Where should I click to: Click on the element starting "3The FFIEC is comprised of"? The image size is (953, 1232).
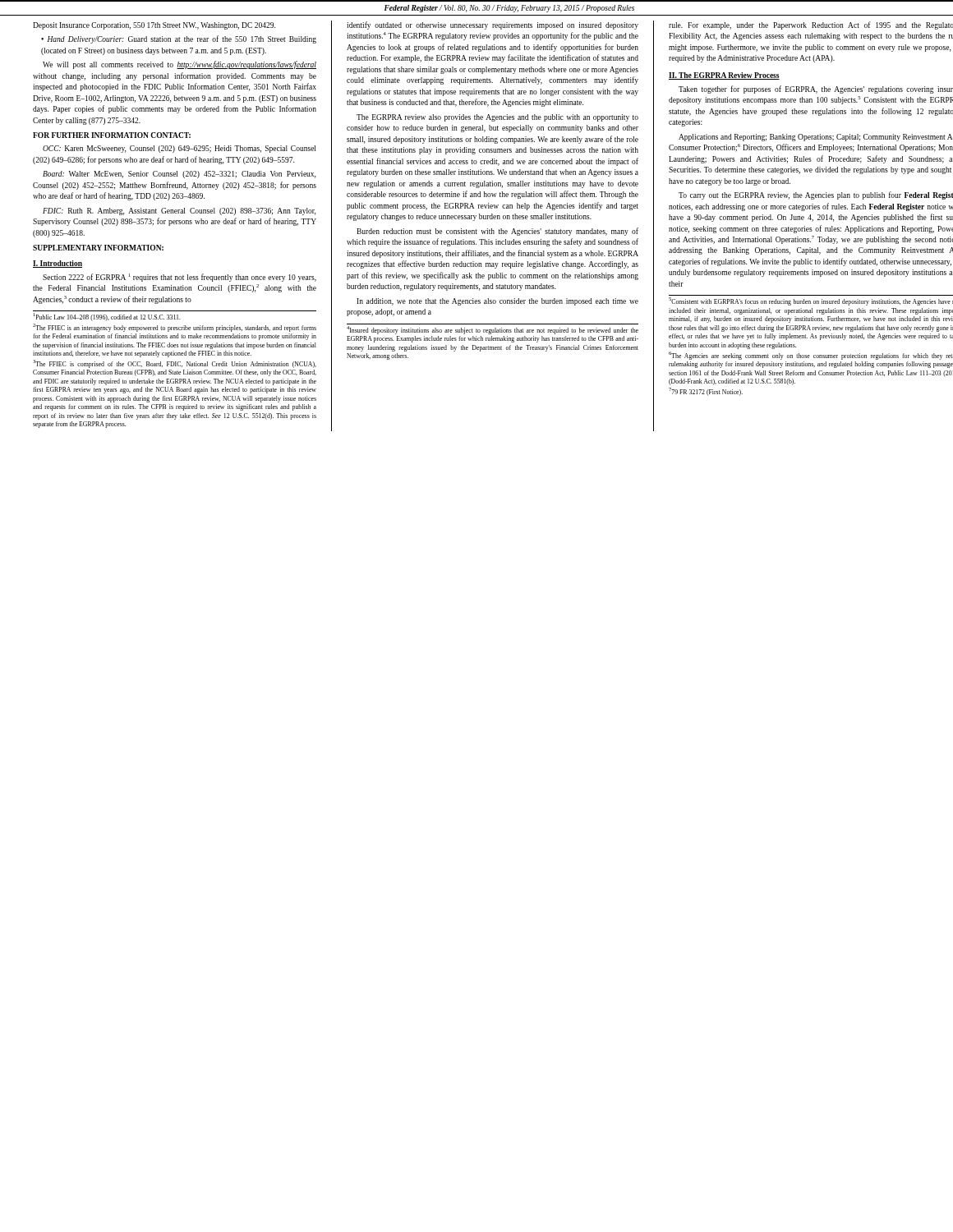pos(175,395)
